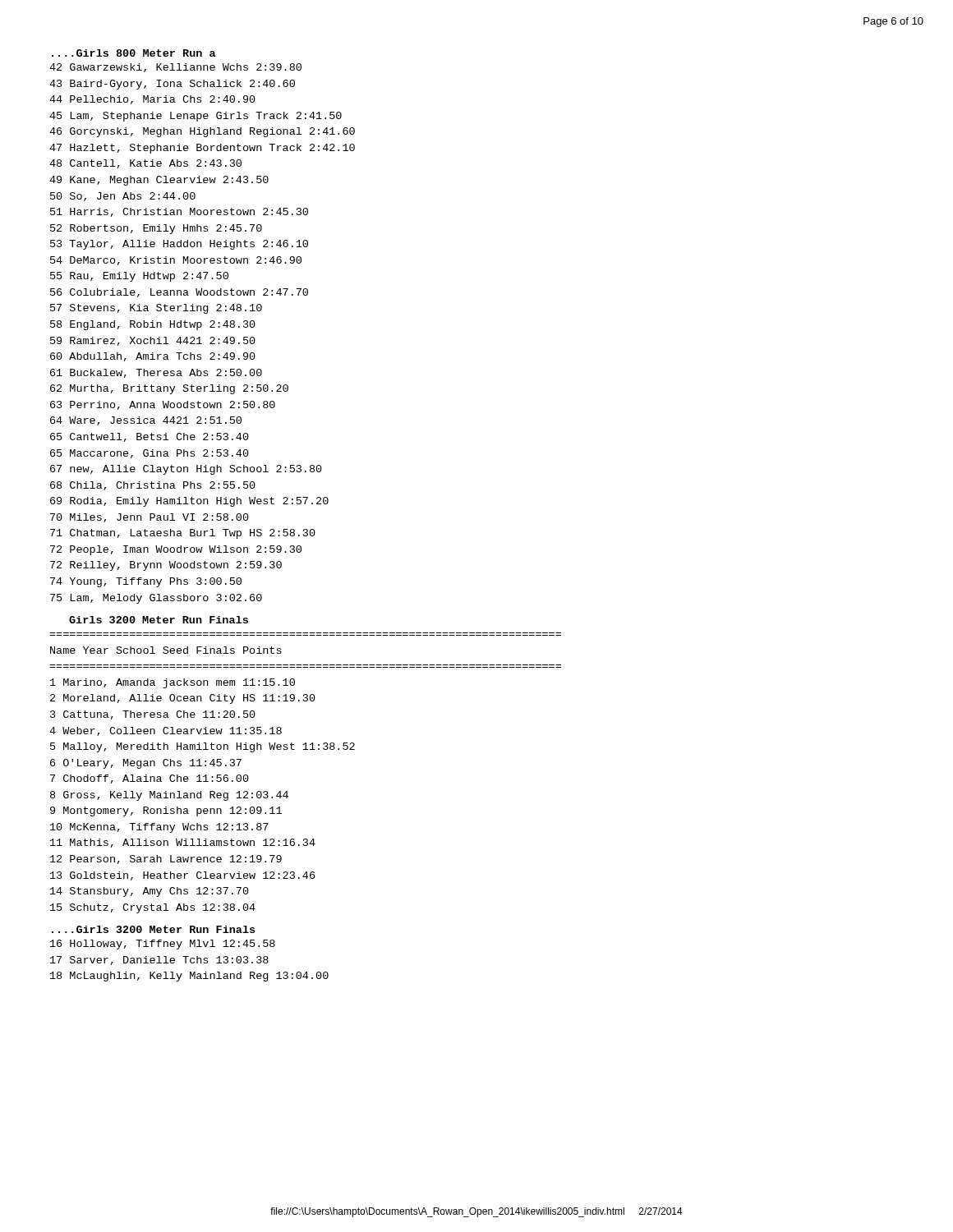Viewport: 953px width, 1232px height.
Task: Find the list item with the text "74 Young, Tiffany Phs 3:00.50"
Action: tap(146, 582)
